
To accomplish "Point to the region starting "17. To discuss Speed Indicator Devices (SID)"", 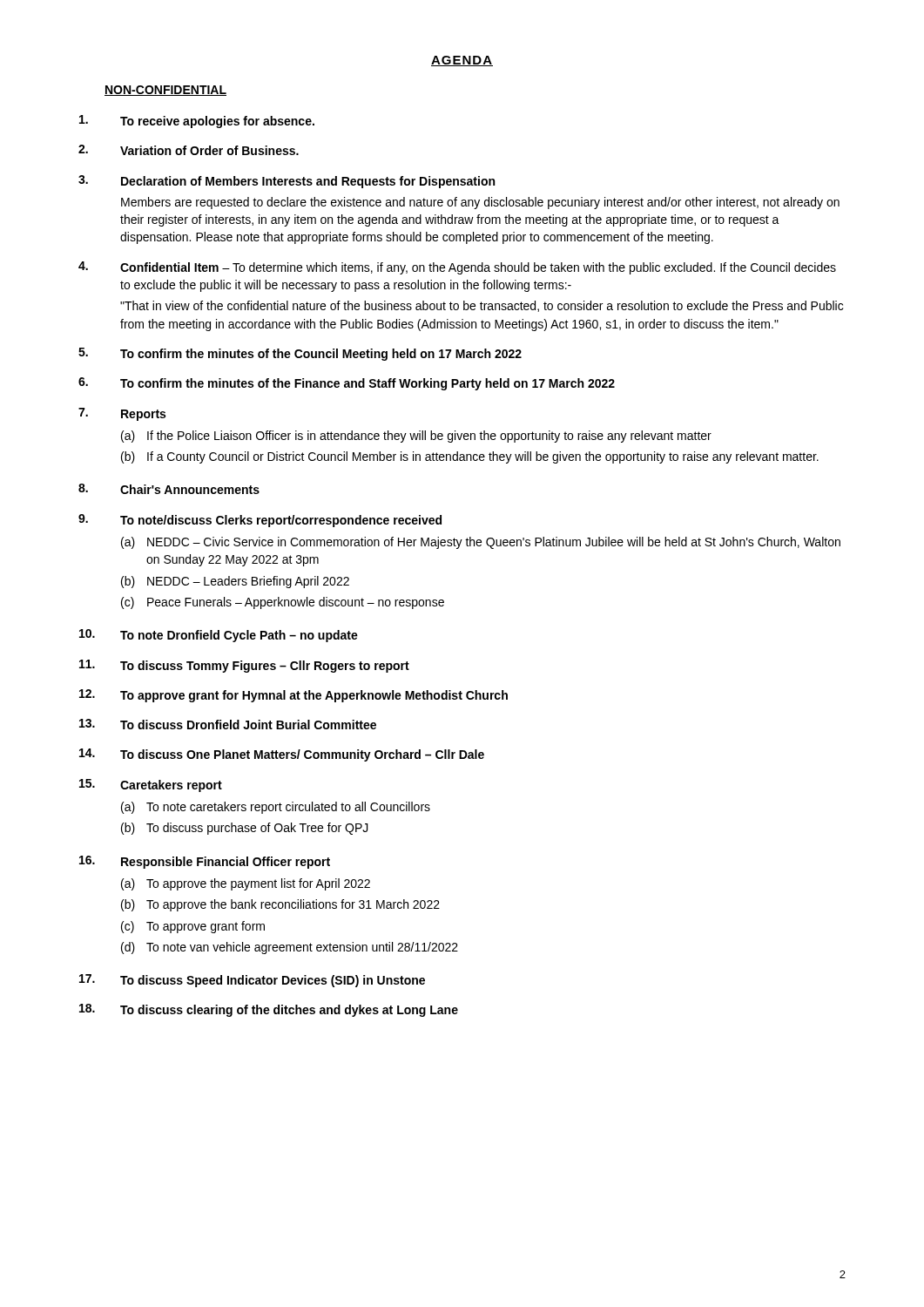I will (252, 981).
